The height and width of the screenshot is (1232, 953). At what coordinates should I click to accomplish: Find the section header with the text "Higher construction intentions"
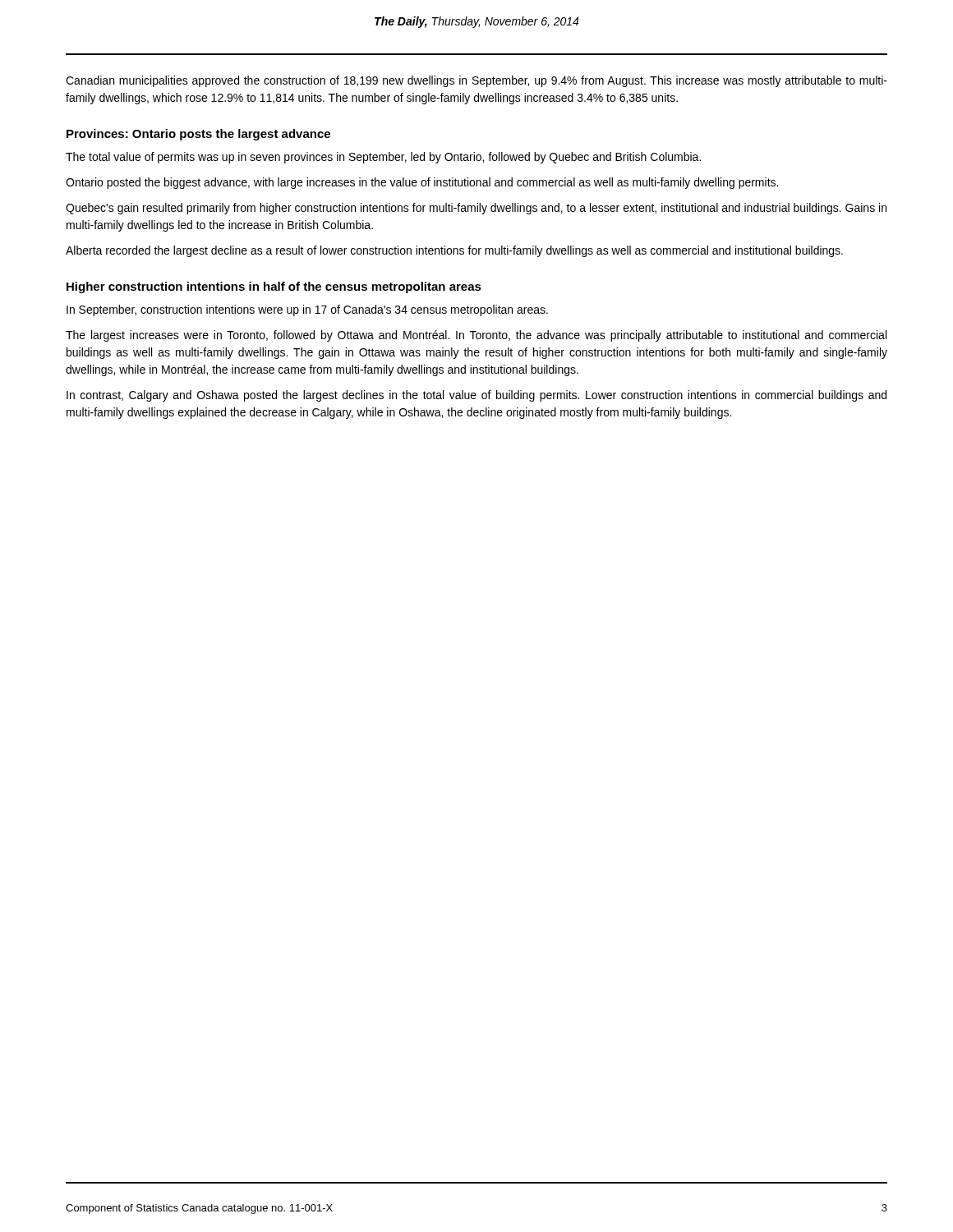pos(274,286)
